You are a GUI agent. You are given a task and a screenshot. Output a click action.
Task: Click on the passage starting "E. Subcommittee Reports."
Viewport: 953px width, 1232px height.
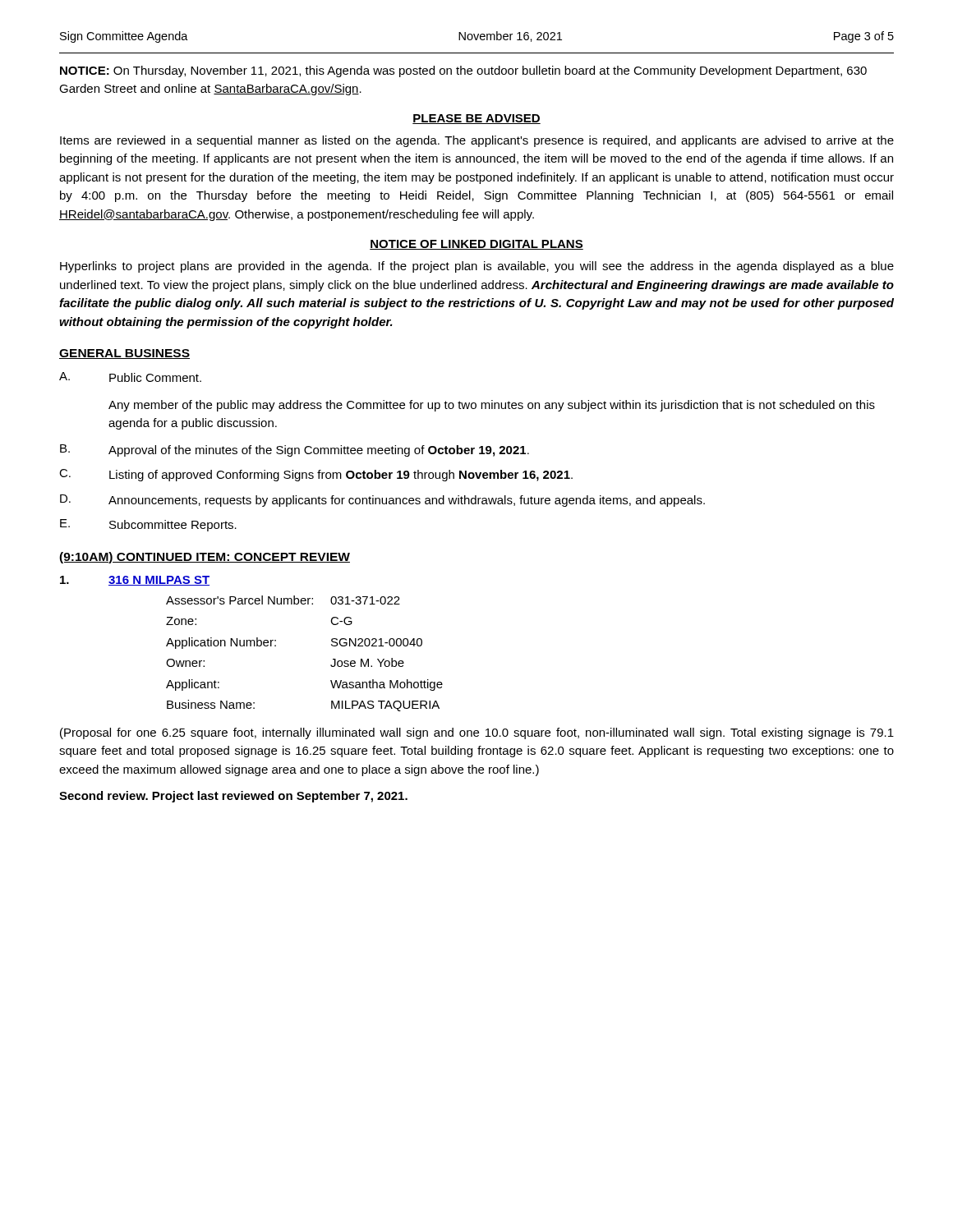(x=148, y=525)
